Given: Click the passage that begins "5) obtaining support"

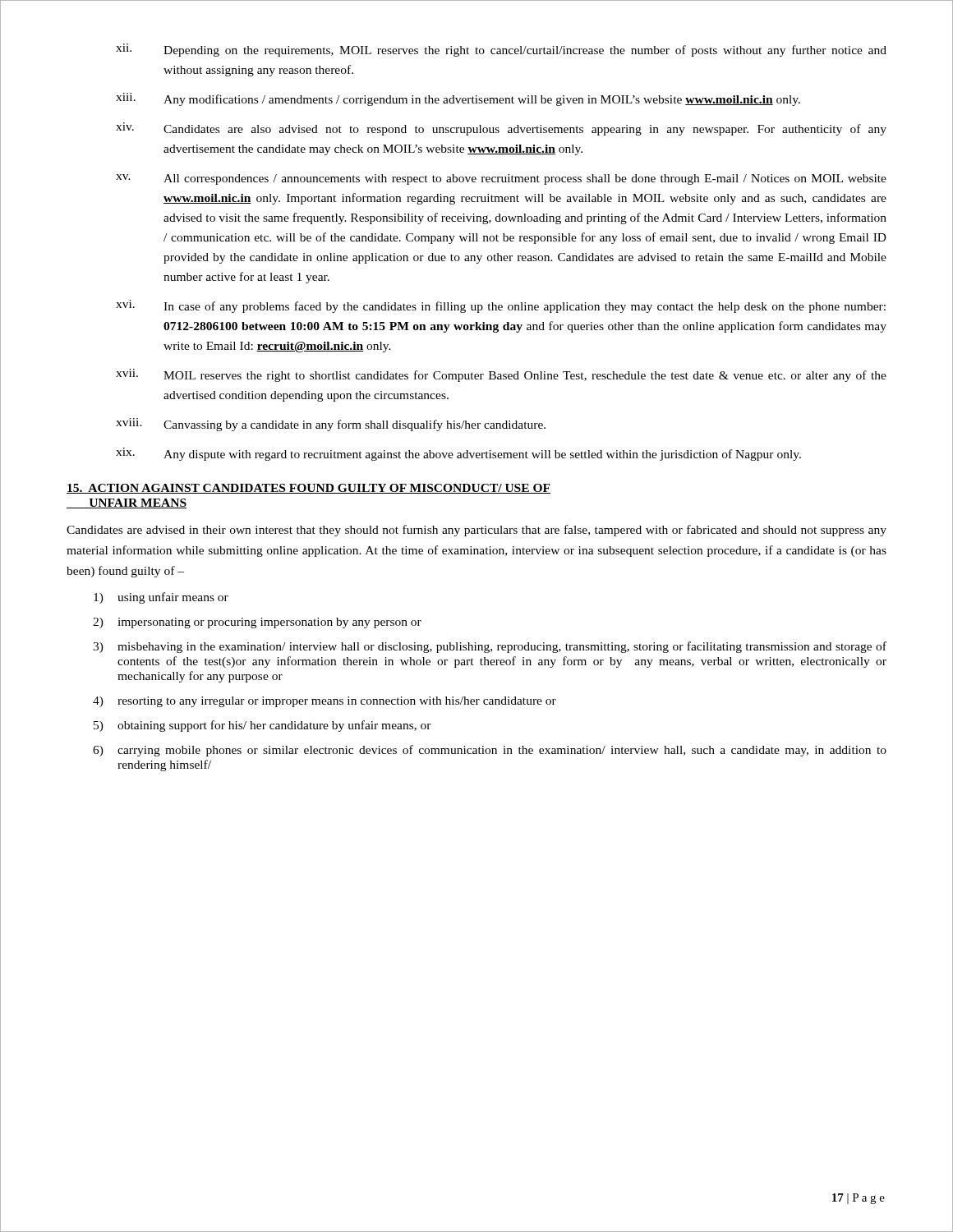Looking at the screenshot, I should pyautogui.click(x=262, y=725).
